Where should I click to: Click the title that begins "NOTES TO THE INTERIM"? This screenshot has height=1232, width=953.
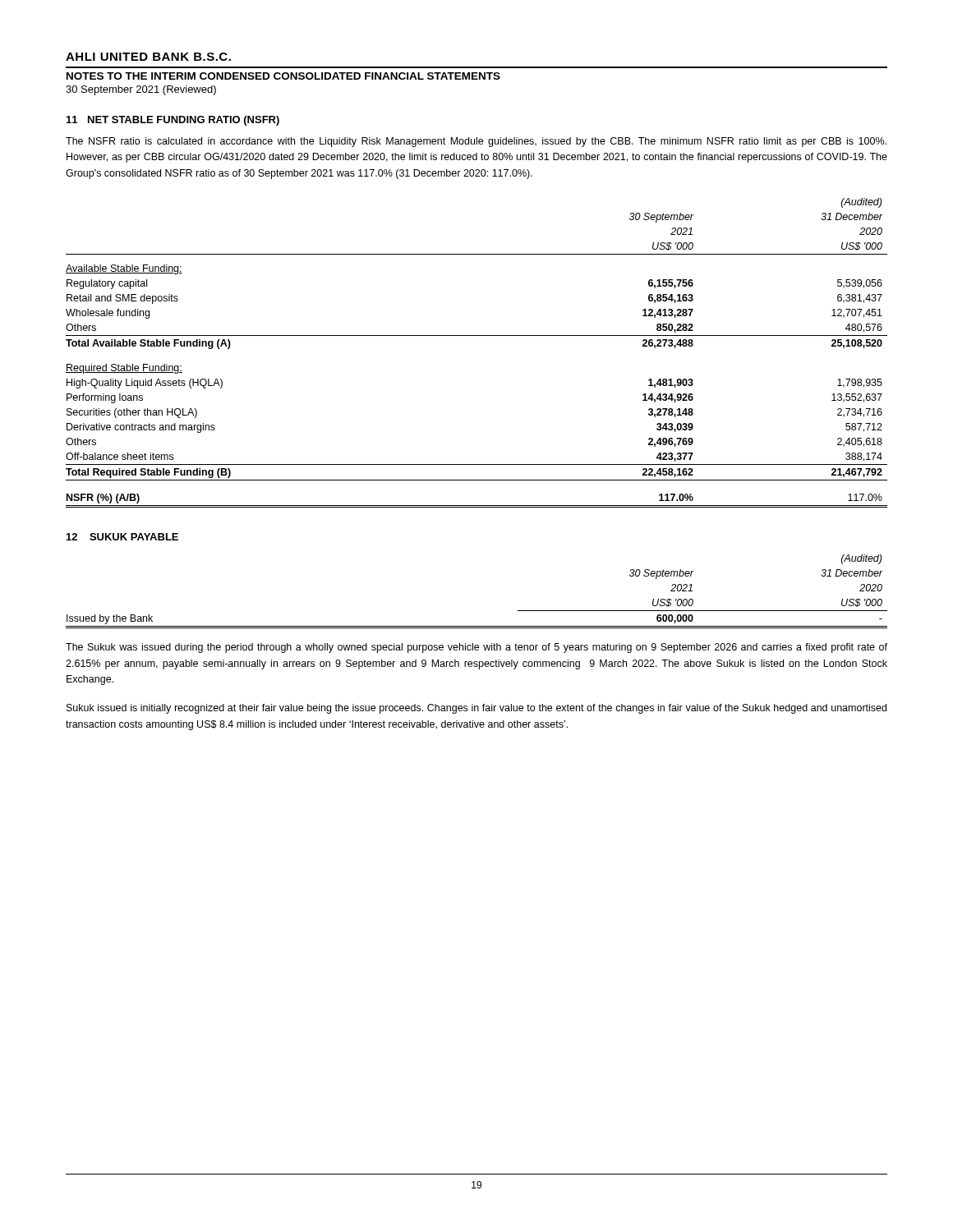(283, 76)
